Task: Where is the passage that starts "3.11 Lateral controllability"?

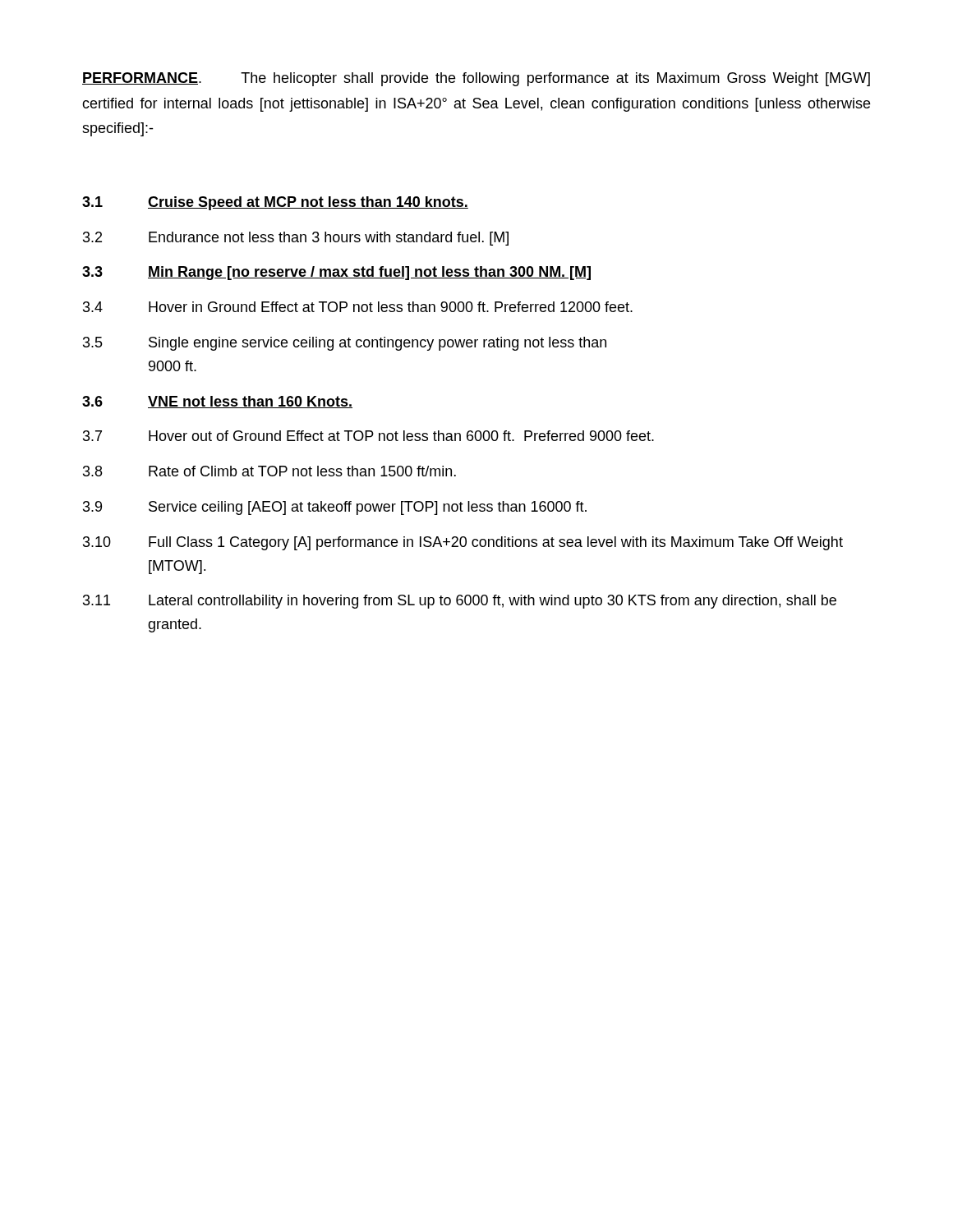Action: click(x=476, y=613)
